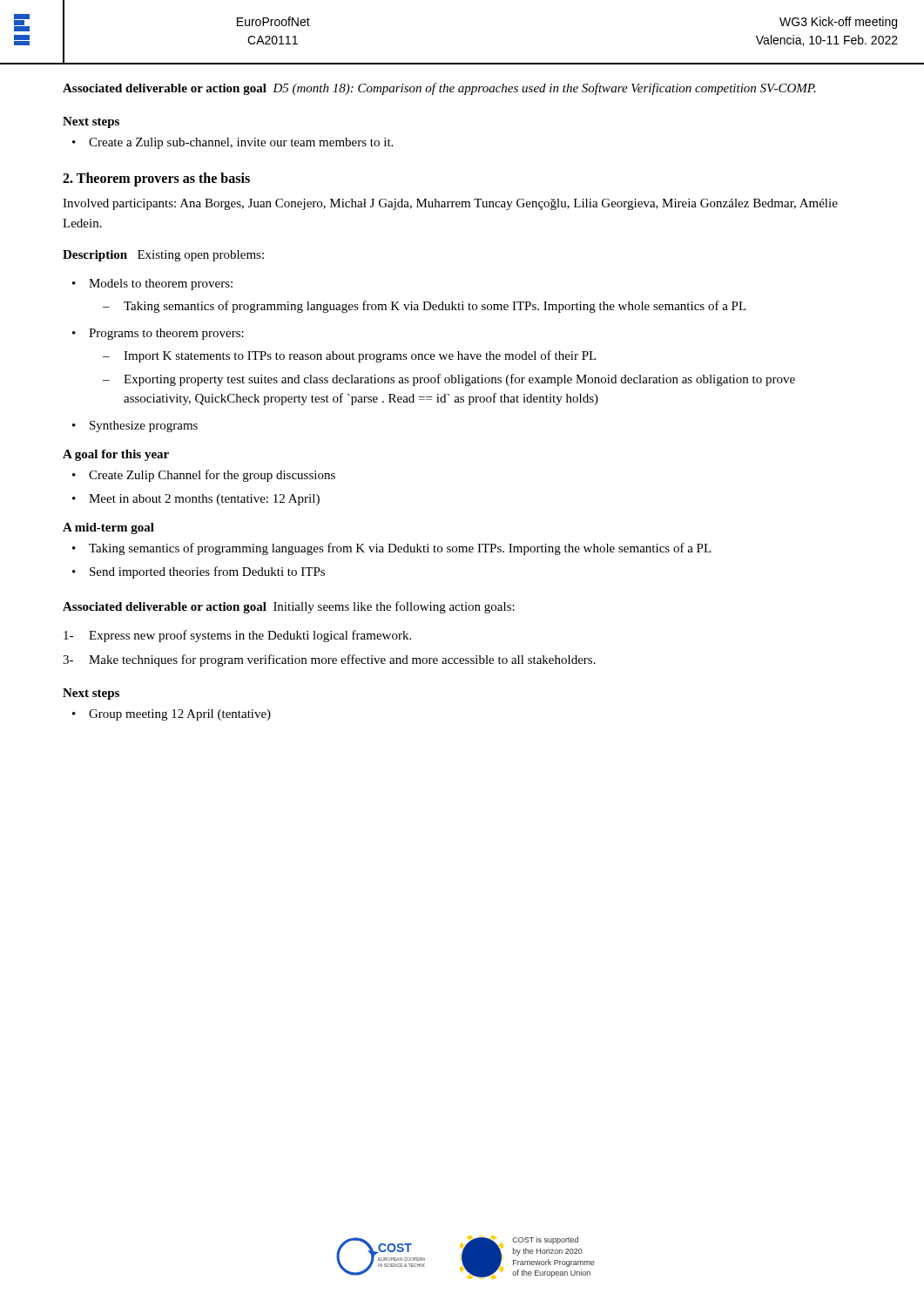The height and width of the screenshot is (1307, 924).
Task: Where is the passage that starts "• Meet in about 2"?
Action: (196, 498)
